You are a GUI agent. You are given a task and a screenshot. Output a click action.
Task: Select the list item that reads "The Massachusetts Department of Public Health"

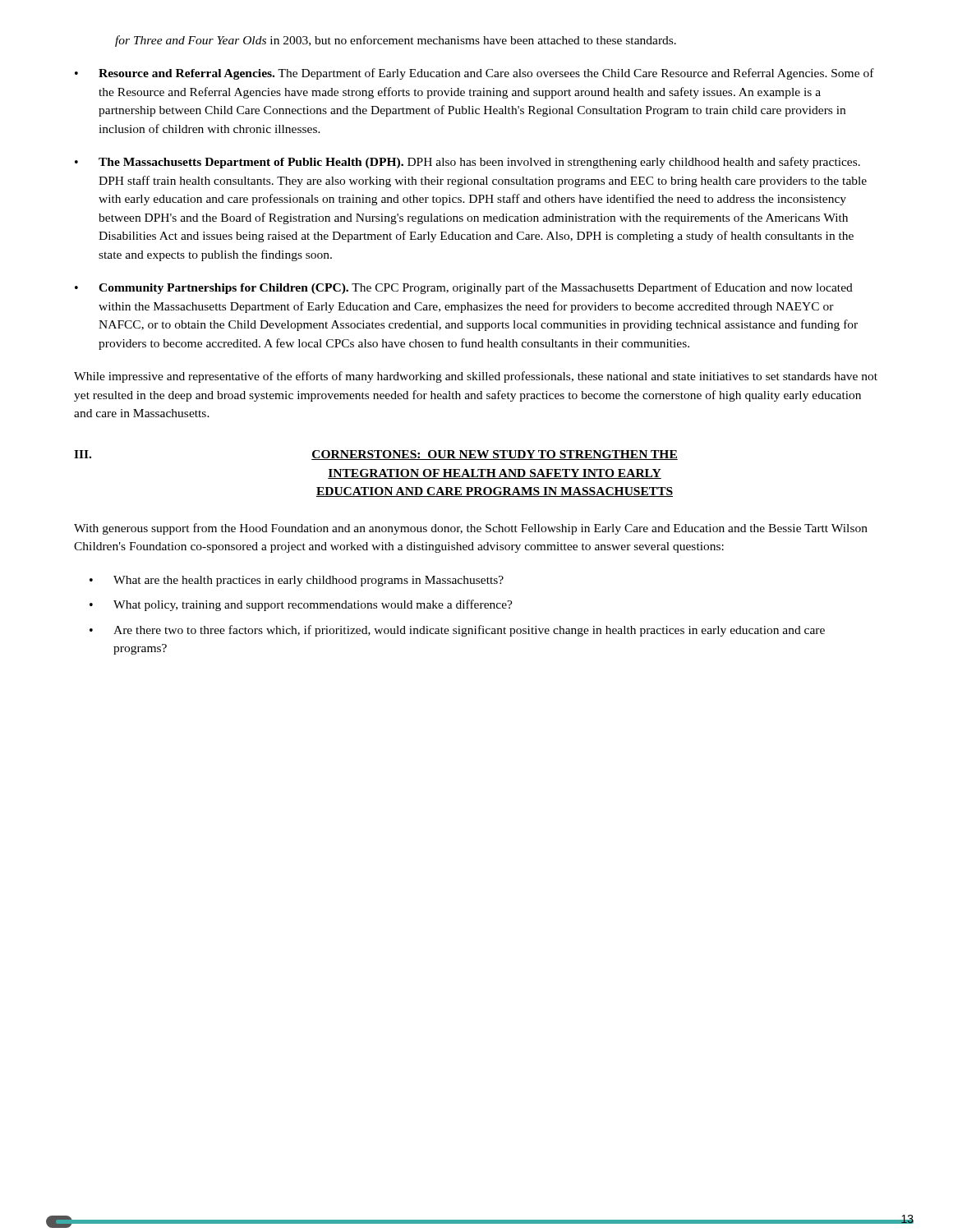[x=483, y=208]
